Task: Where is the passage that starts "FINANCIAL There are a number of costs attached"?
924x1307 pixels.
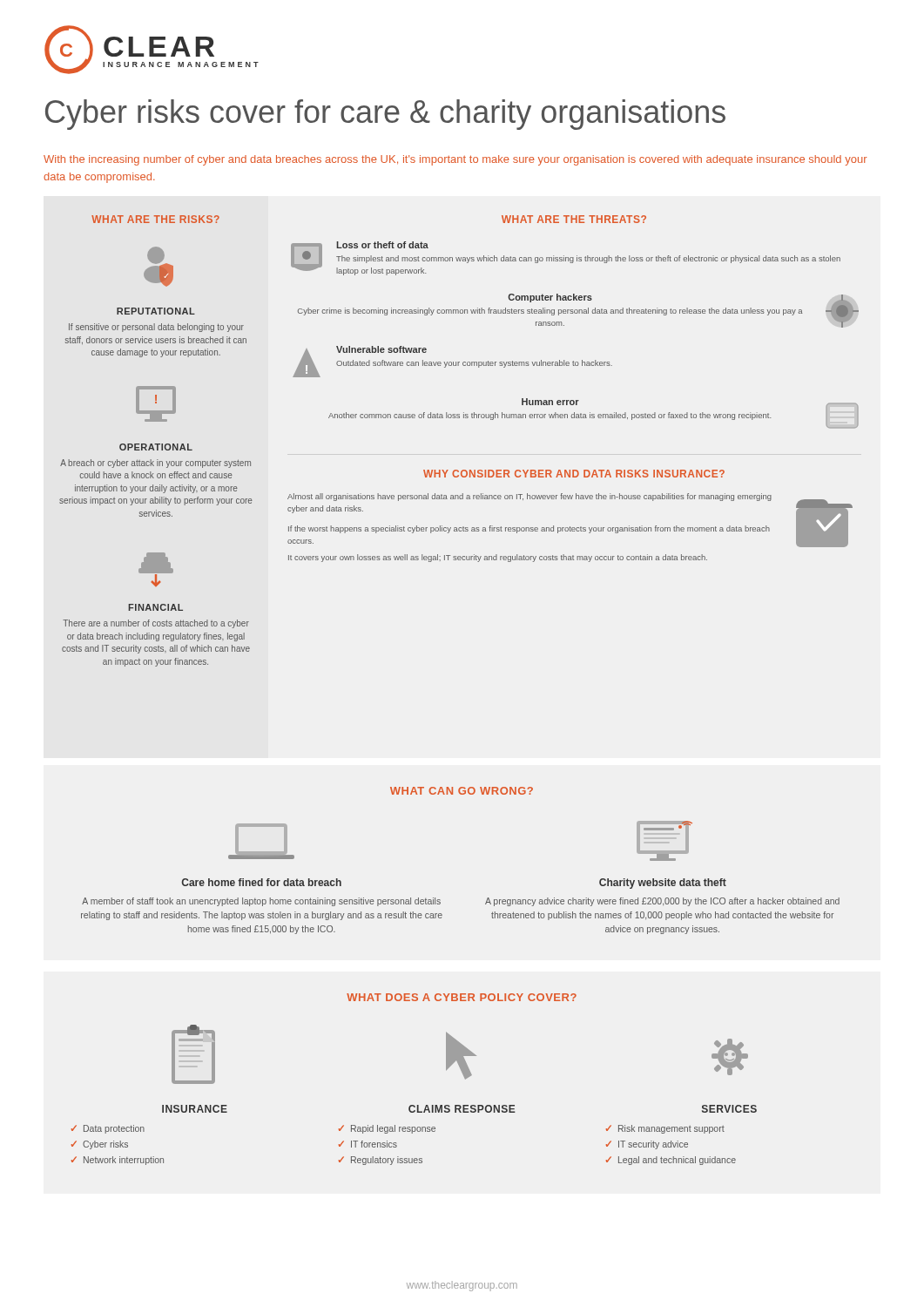Action: tap(156, 635)
